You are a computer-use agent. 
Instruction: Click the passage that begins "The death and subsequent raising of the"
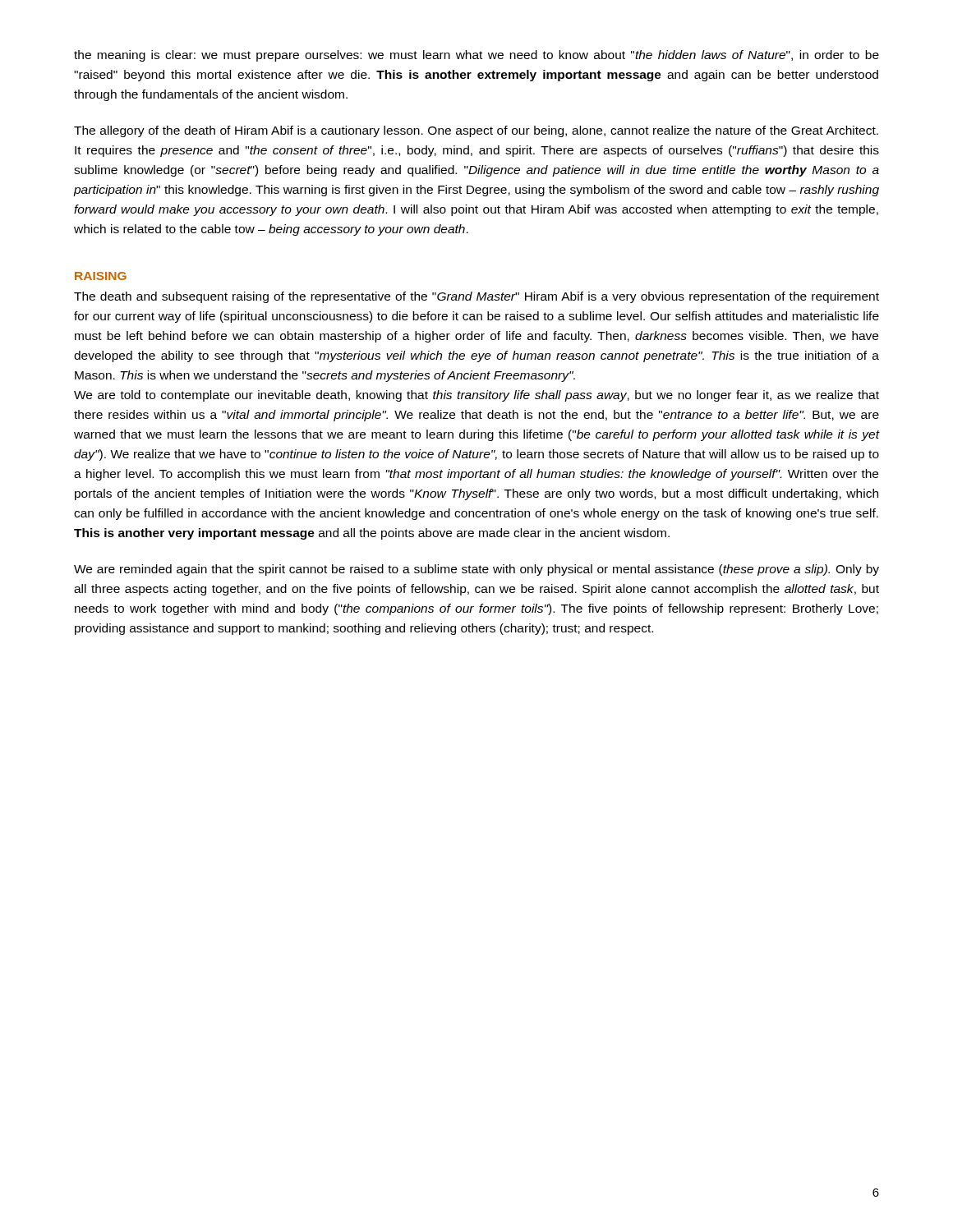coord(476,415)
